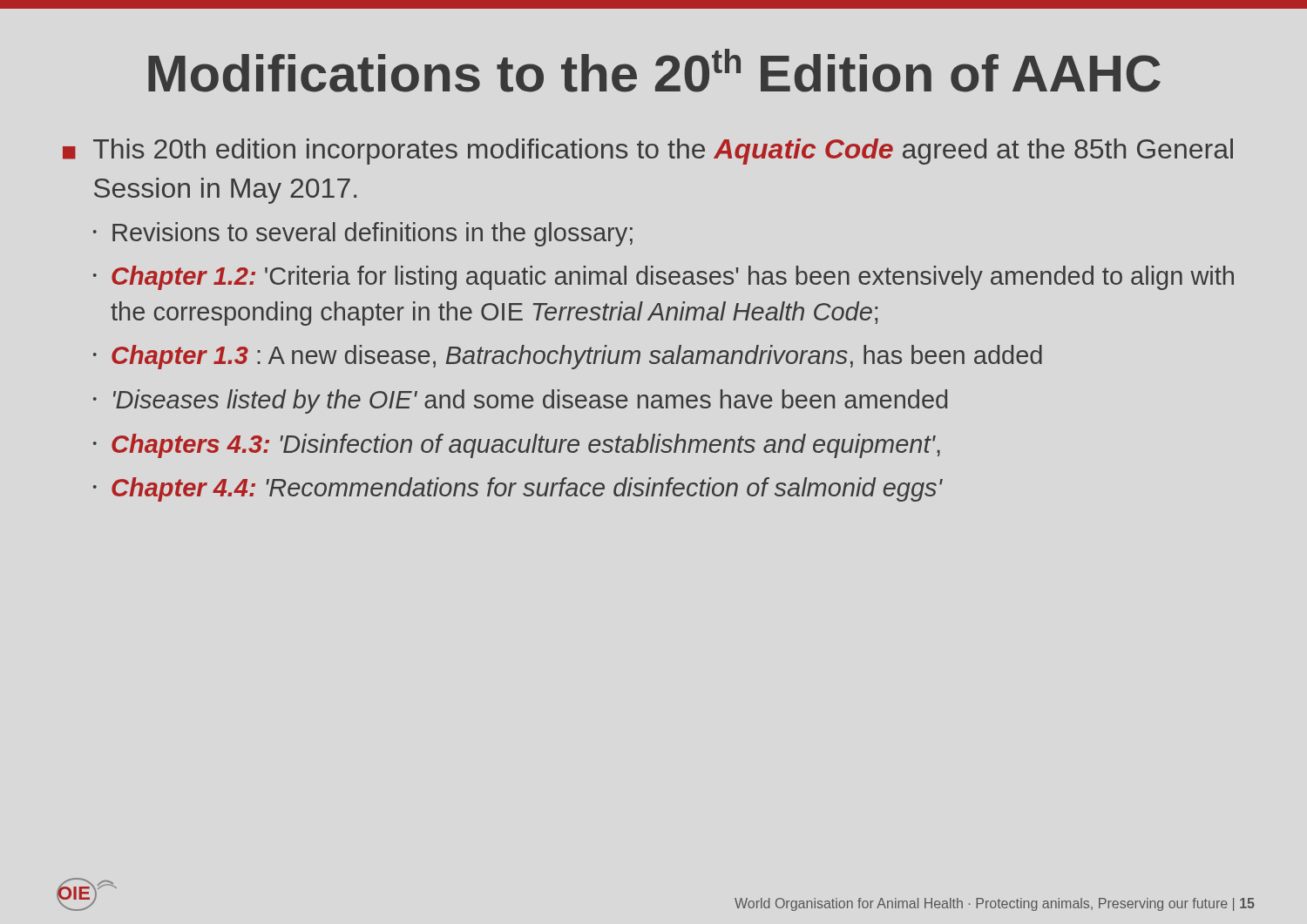Viewport: 1307px width, 924px height.
Task: Find the list item with the text "■ This 20th edition"
Action: point(654,322)
